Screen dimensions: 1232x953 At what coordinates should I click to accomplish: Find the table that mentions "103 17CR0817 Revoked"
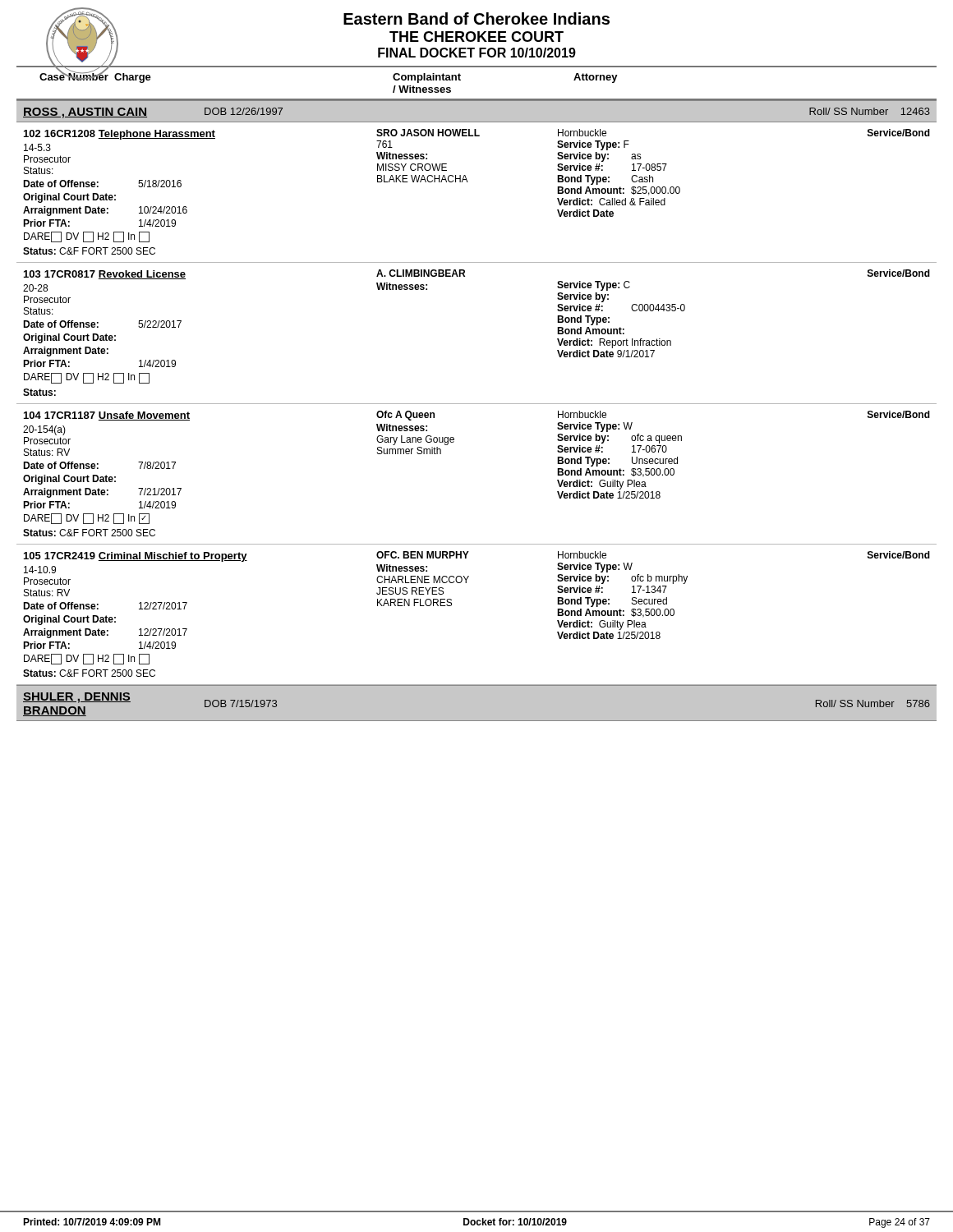click(x=476, y=334)
